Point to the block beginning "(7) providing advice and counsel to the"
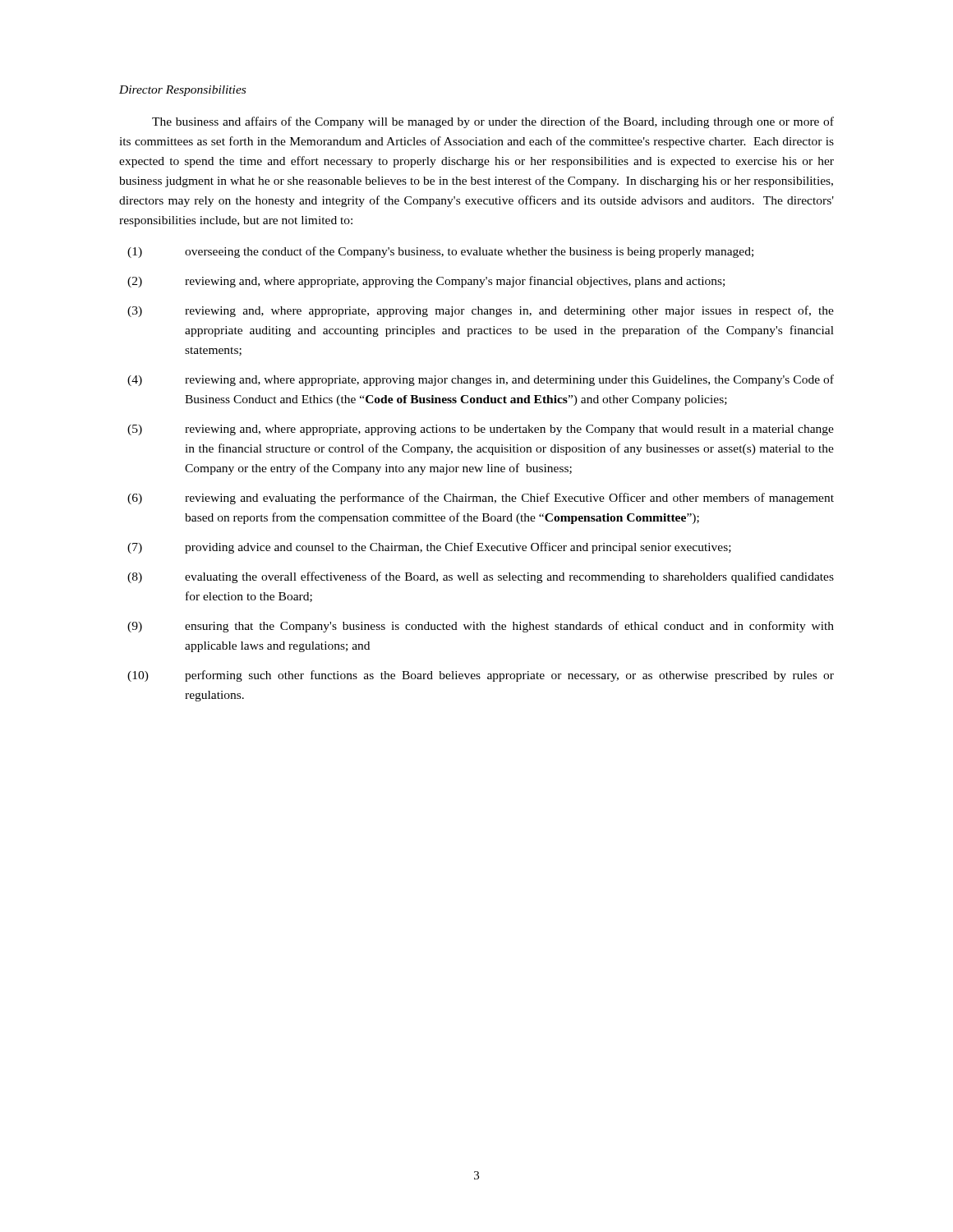The image size is (953, 1232). tap(476, 547)
